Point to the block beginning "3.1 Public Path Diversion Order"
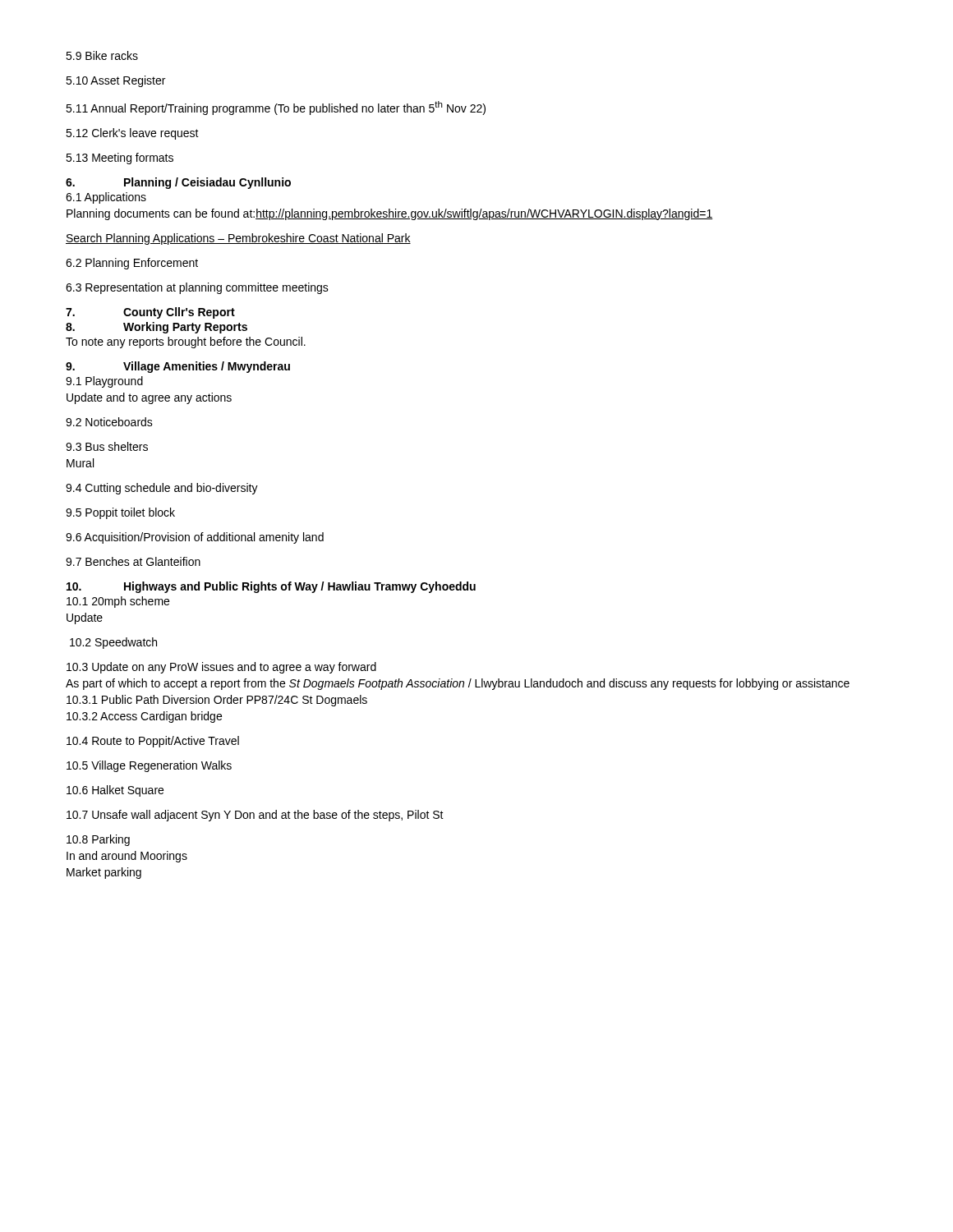The image size is (953, 1232). tap(217, 699)
